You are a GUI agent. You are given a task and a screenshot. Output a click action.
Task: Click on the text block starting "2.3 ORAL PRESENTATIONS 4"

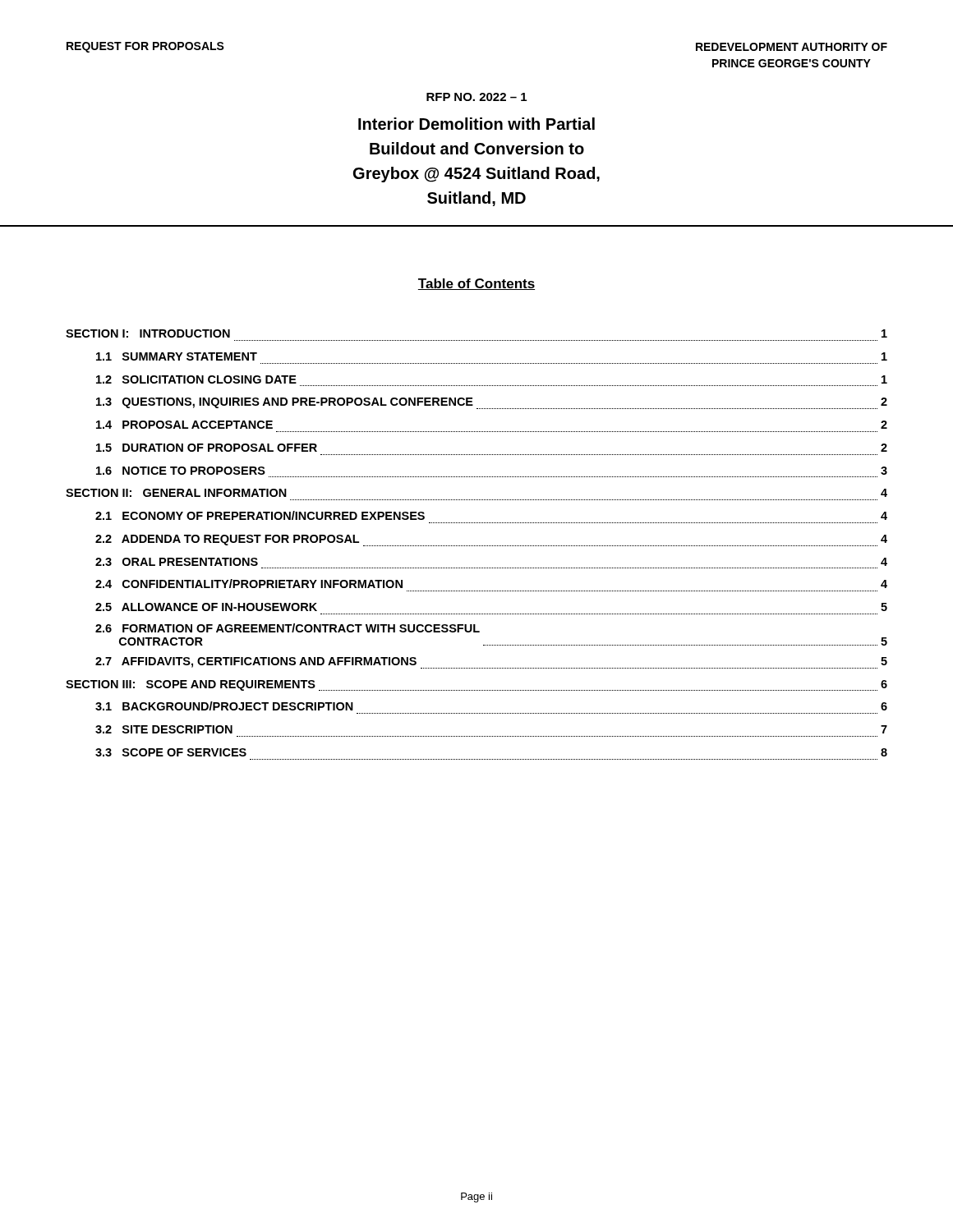[491, 562]
